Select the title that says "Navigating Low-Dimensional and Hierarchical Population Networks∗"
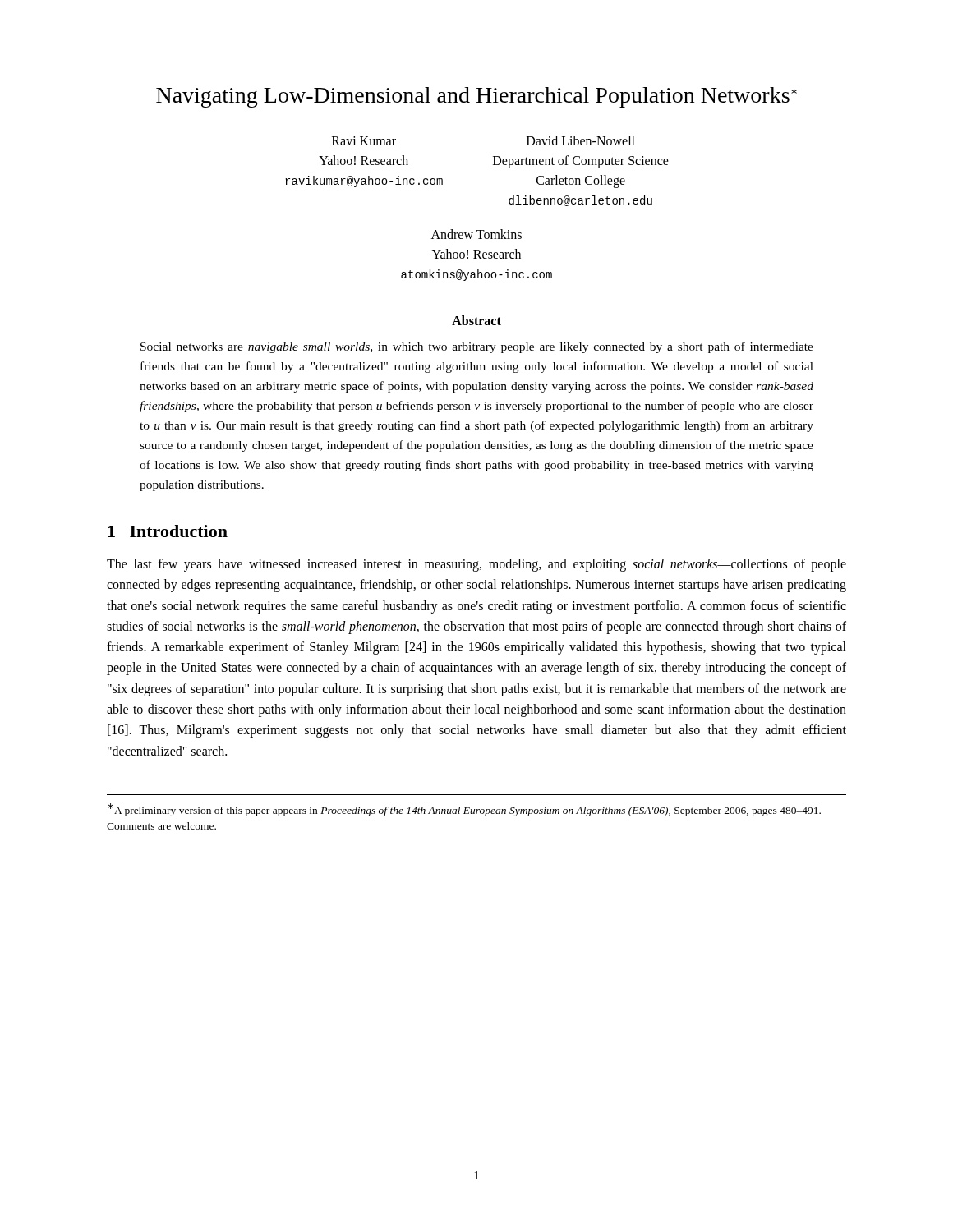 [x=476, y=95]
